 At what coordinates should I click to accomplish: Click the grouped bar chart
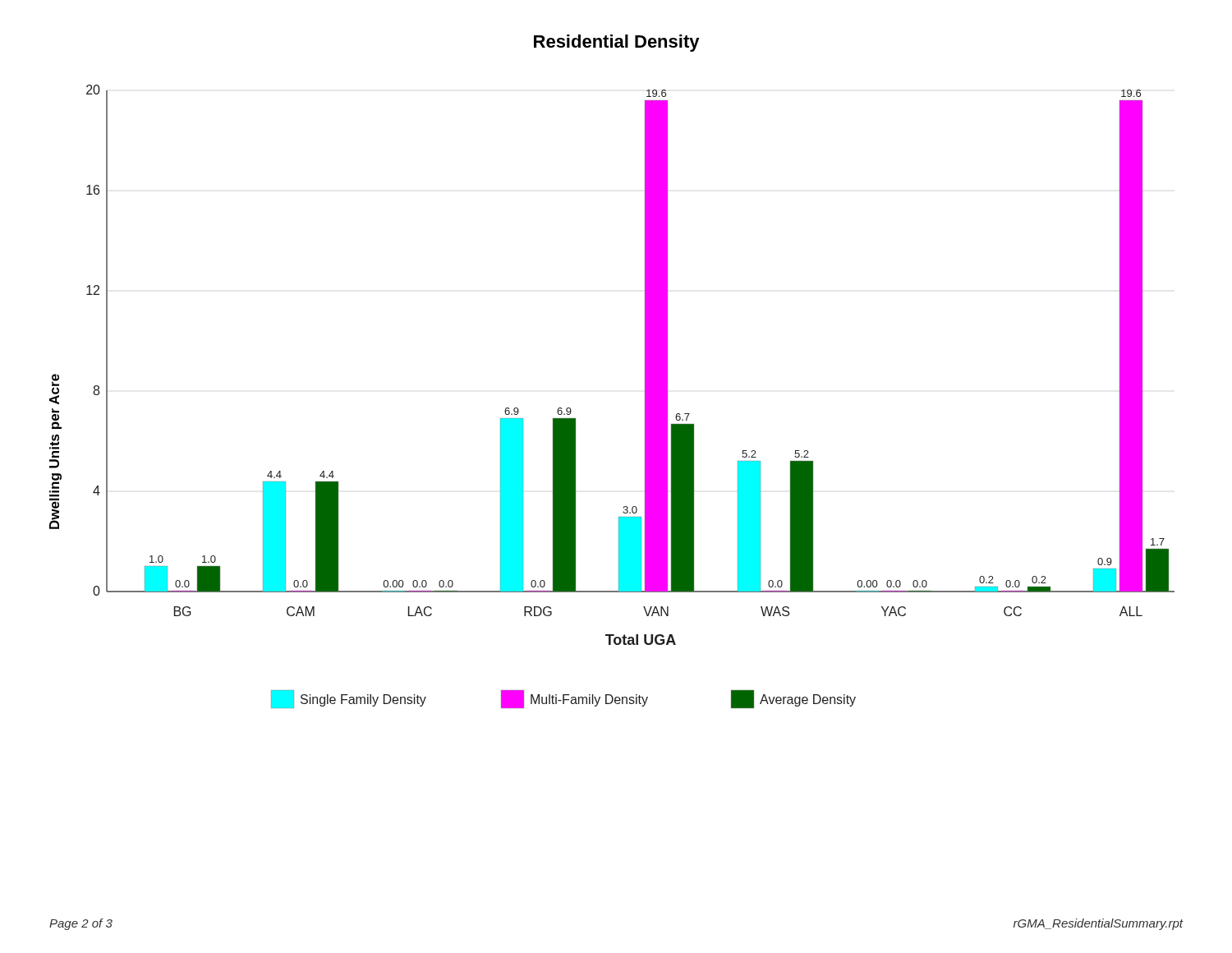[x=616, y=427]
